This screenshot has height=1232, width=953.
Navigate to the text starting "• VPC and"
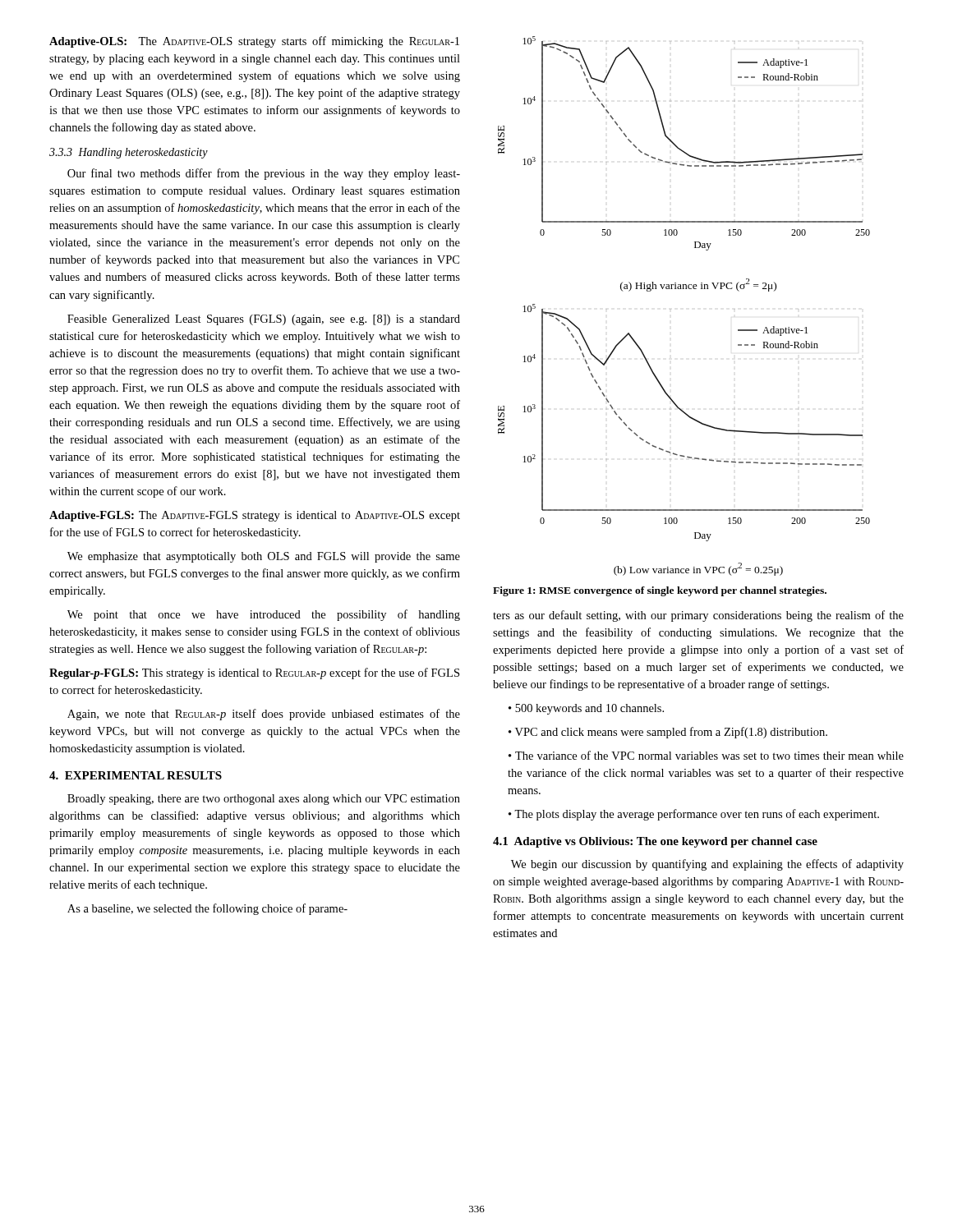(706, 732)
